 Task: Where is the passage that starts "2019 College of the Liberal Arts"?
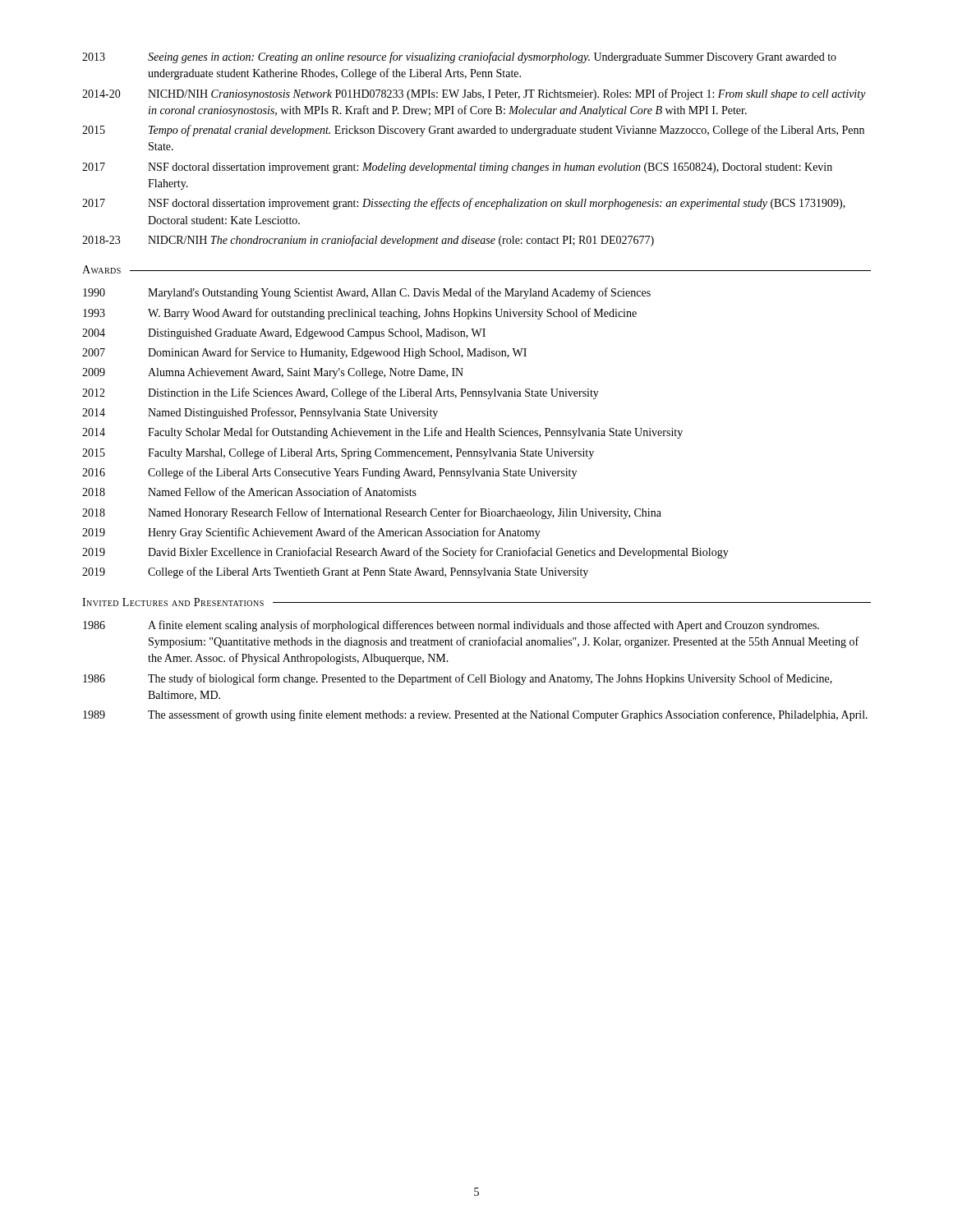476,573
